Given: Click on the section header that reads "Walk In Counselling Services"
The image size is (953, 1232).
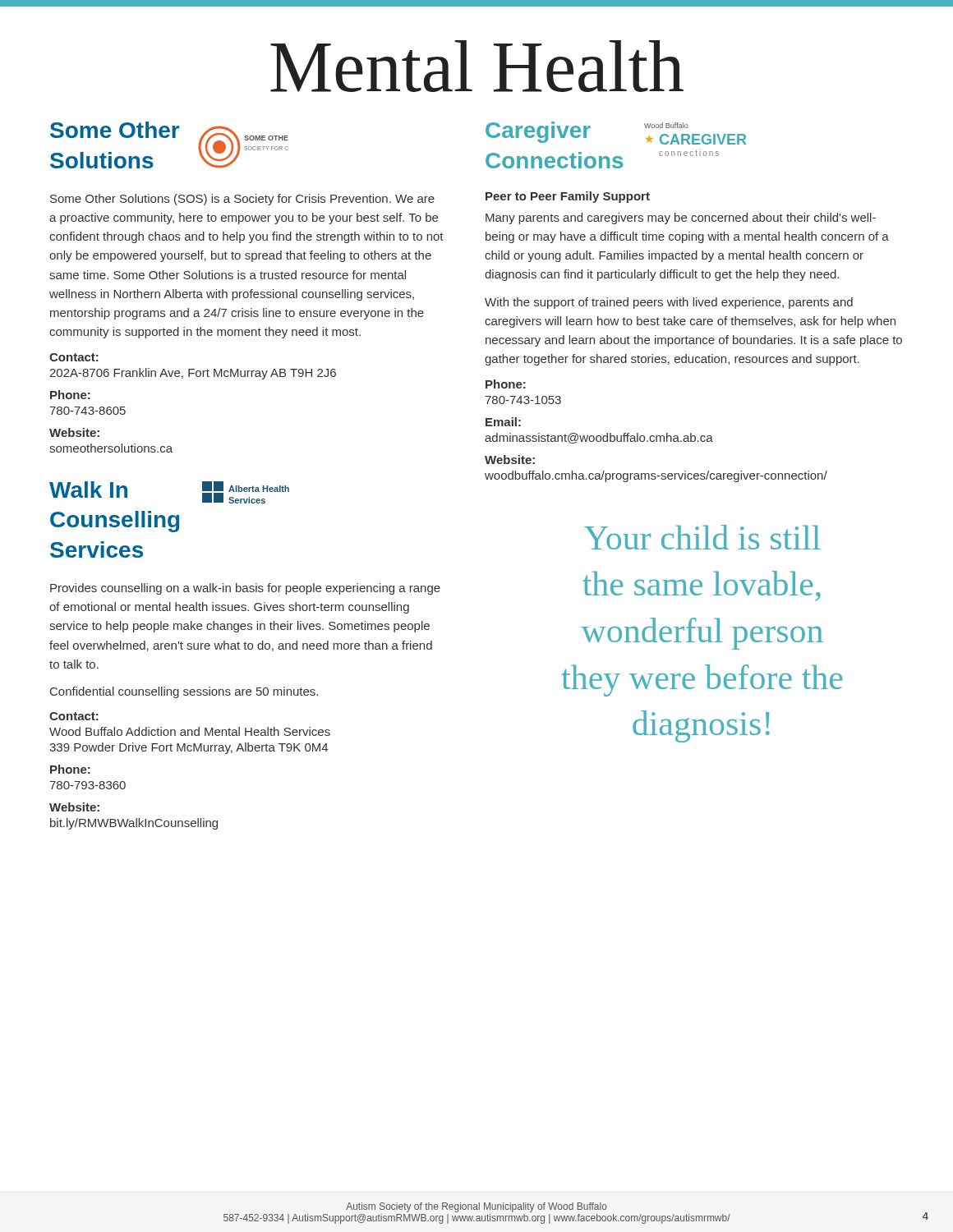Looking at the screenshot, I should click(169, 519).
